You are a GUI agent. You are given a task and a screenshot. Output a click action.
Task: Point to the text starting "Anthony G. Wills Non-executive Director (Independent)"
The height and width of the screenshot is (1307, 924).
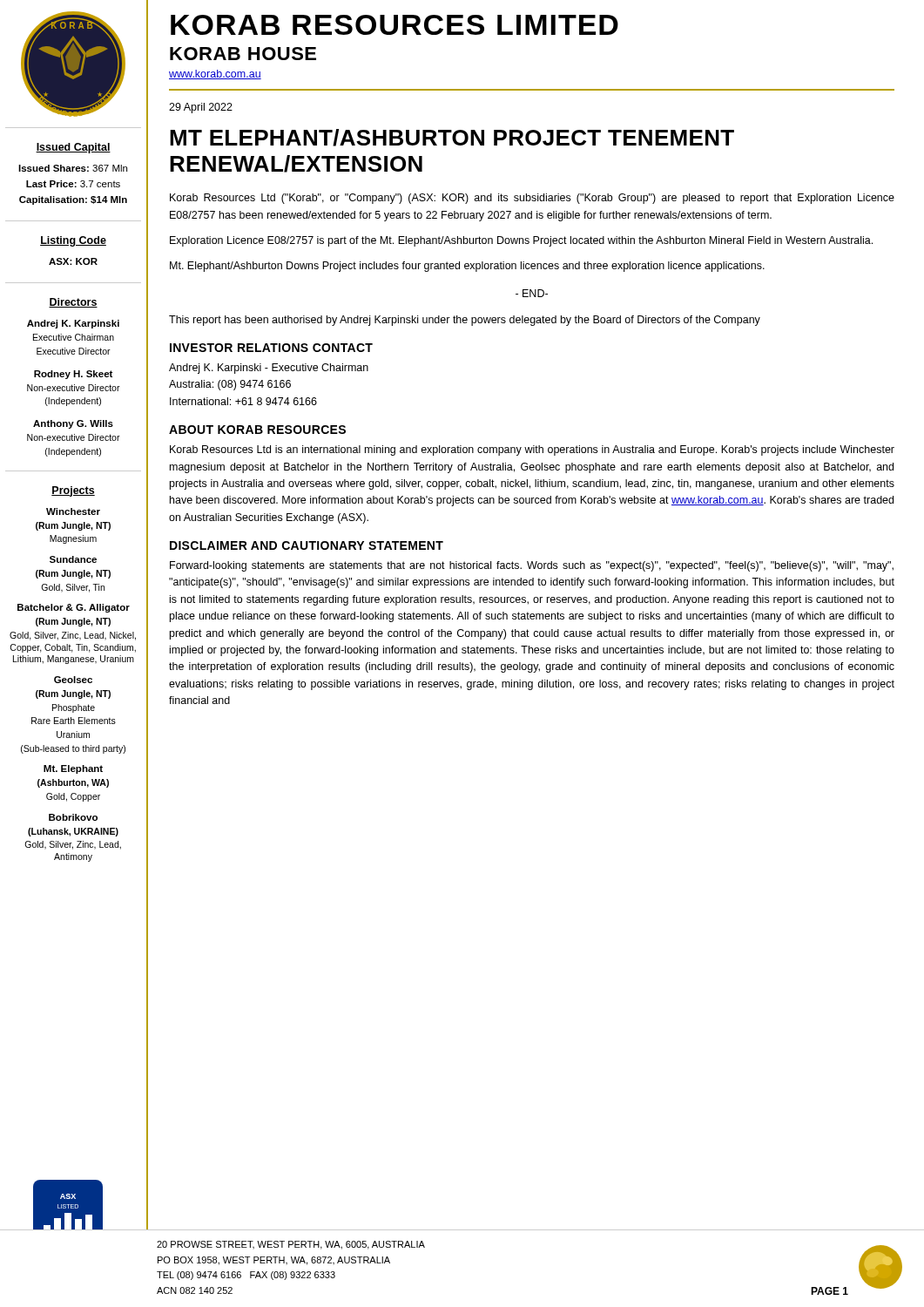(x=73, y=437)
